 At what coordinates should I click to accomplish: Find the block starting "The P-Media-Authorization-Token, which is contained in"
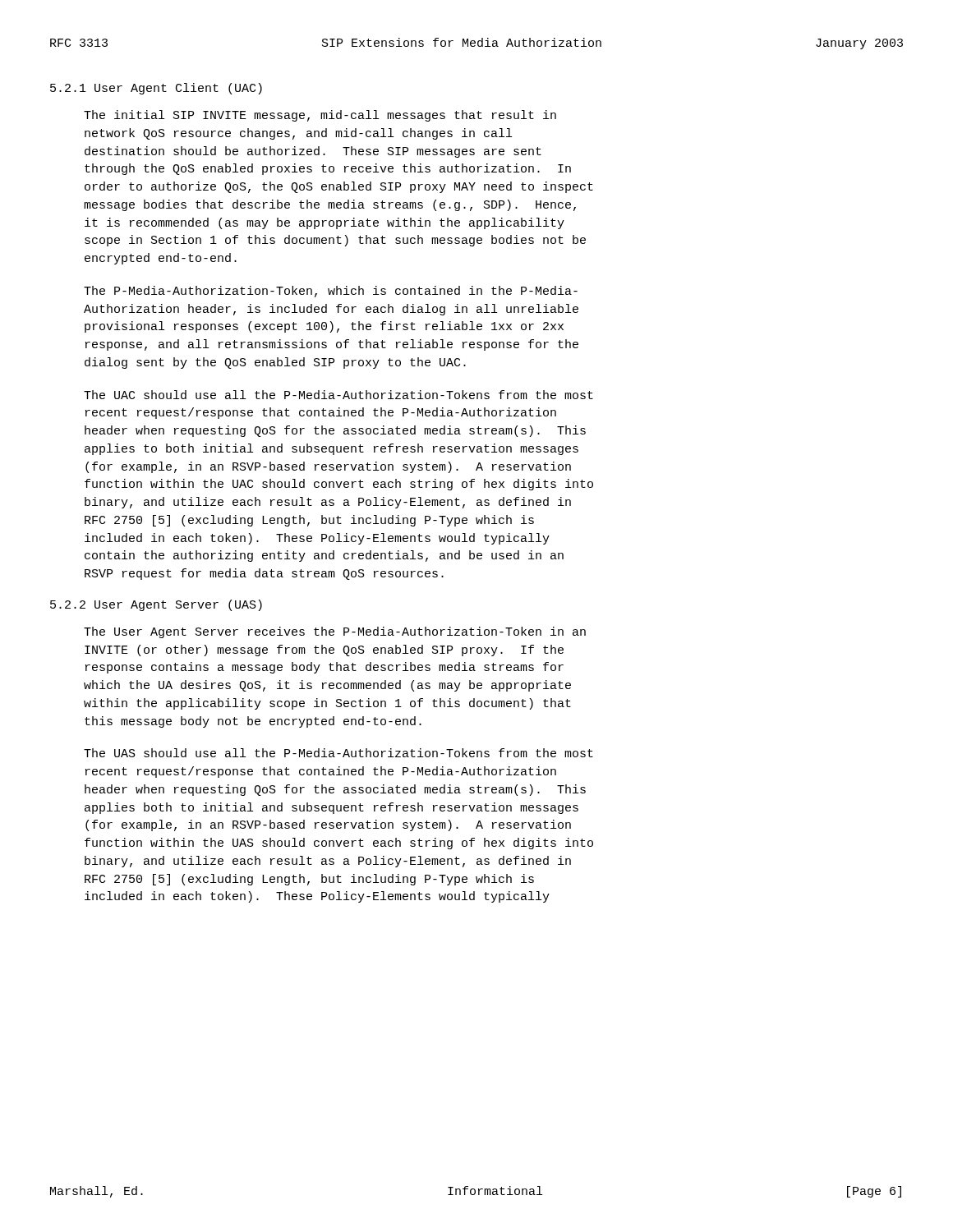pyautogui.click(x=332, y=328)
